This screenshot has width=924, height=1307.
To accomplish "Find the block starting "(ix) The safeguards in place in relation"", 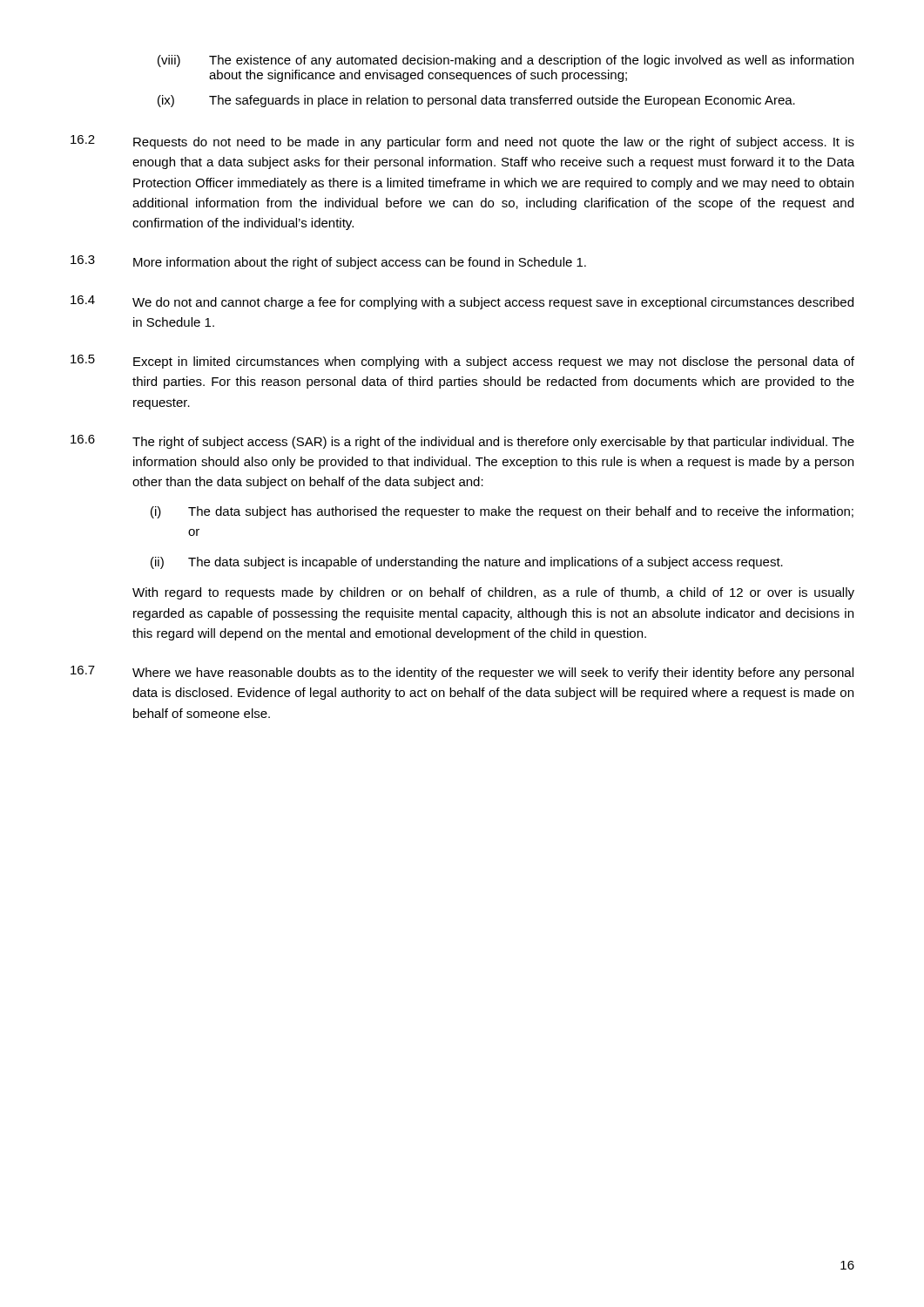I will (x=506, y=100).
